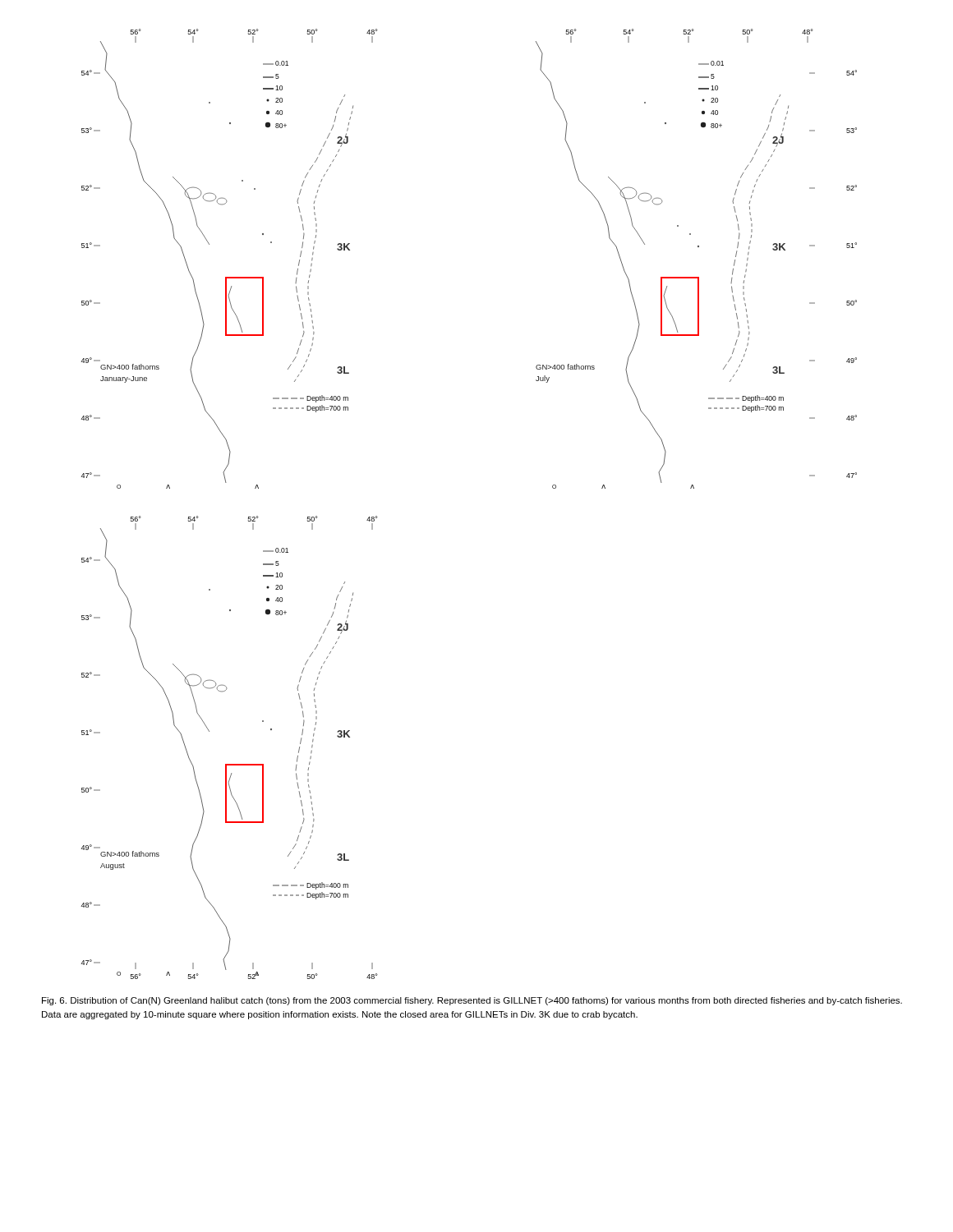Select a map
Screen dimensions: 1232x953
click(x=481, y=501)
